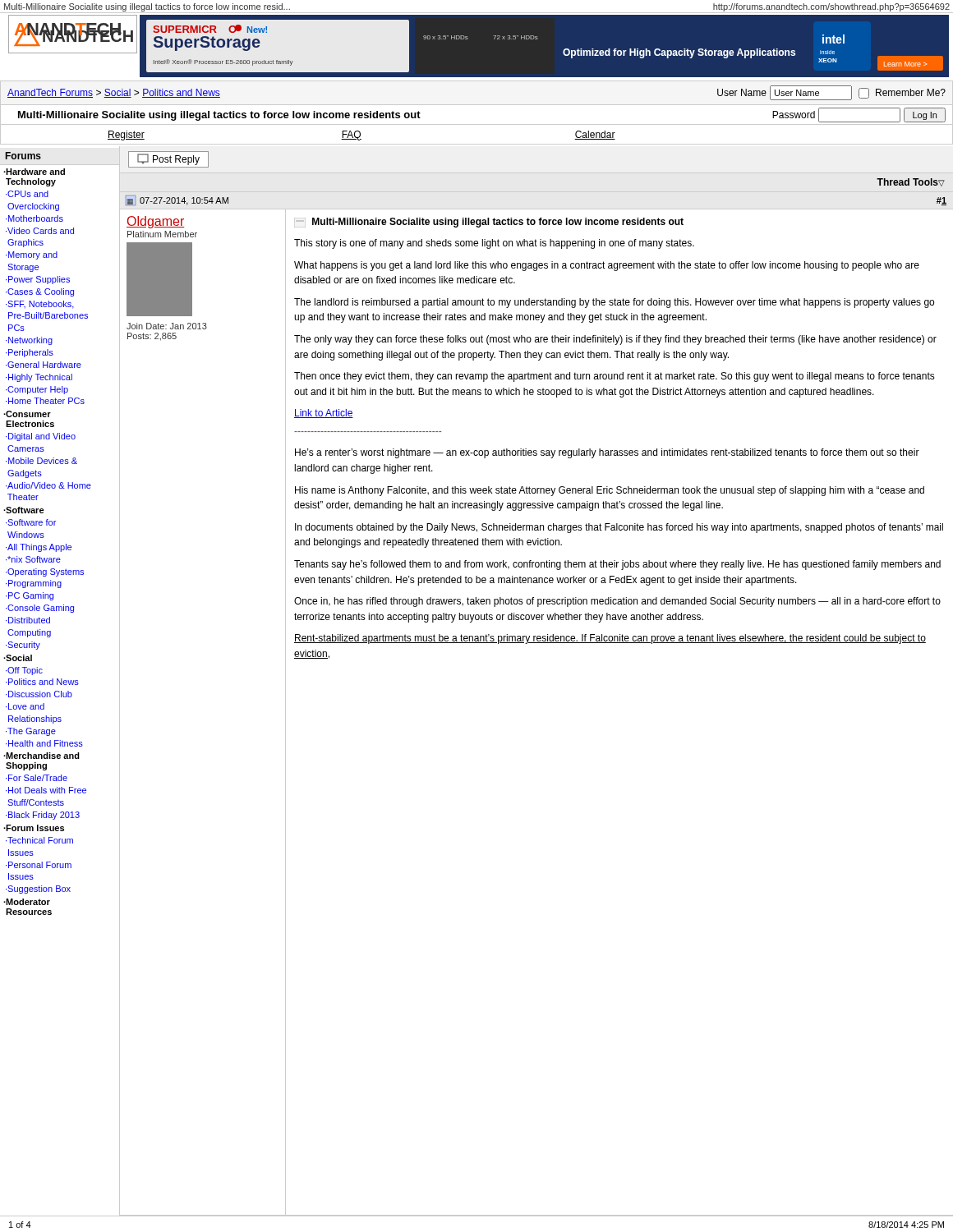
Task: Where does it say "·Technical Forum Issues"?
Action: [x=39, y=846]
